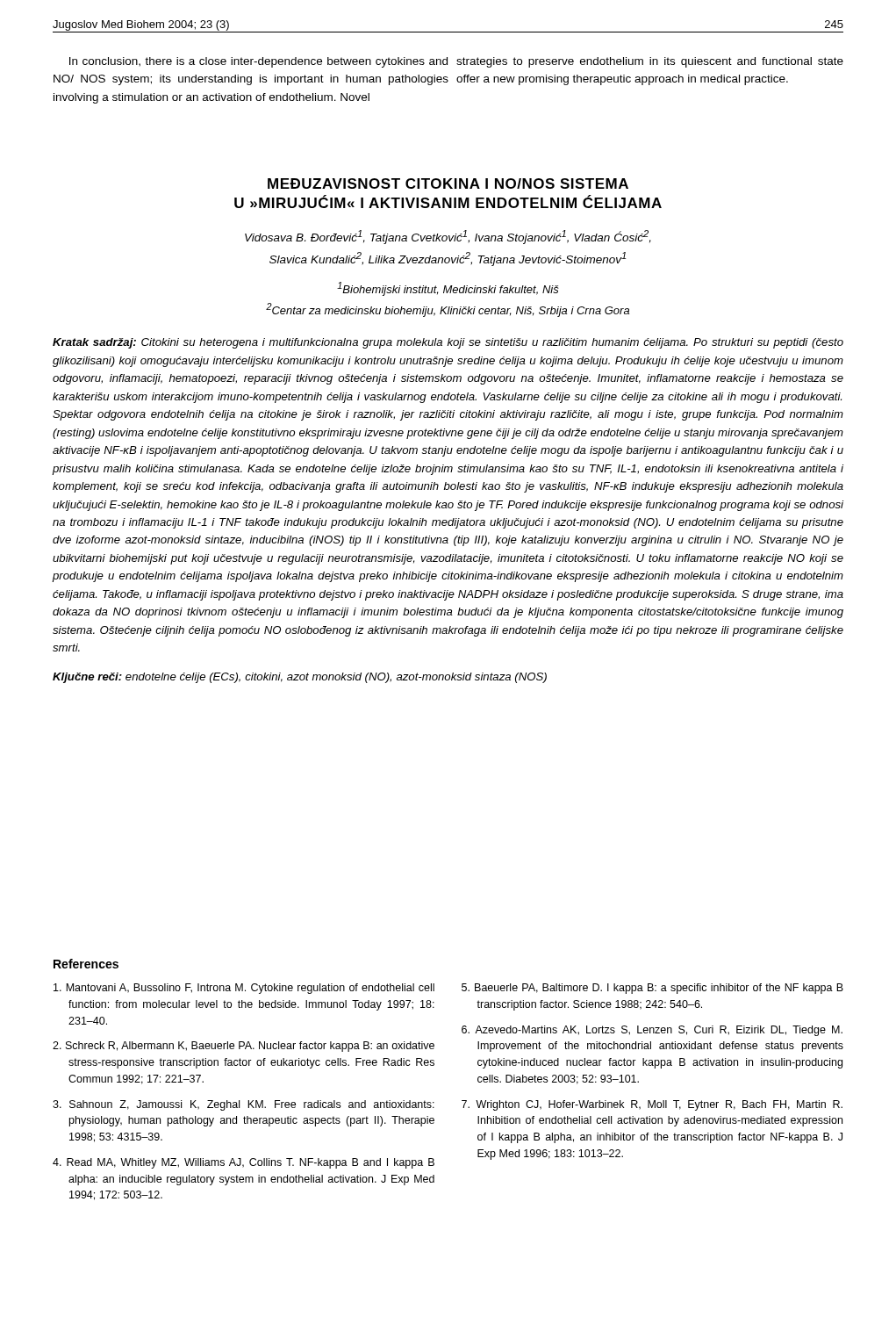Point to the text starting "In conclusion, there is a close inter-dependence"
The image size is (896, 1317).
251,79
